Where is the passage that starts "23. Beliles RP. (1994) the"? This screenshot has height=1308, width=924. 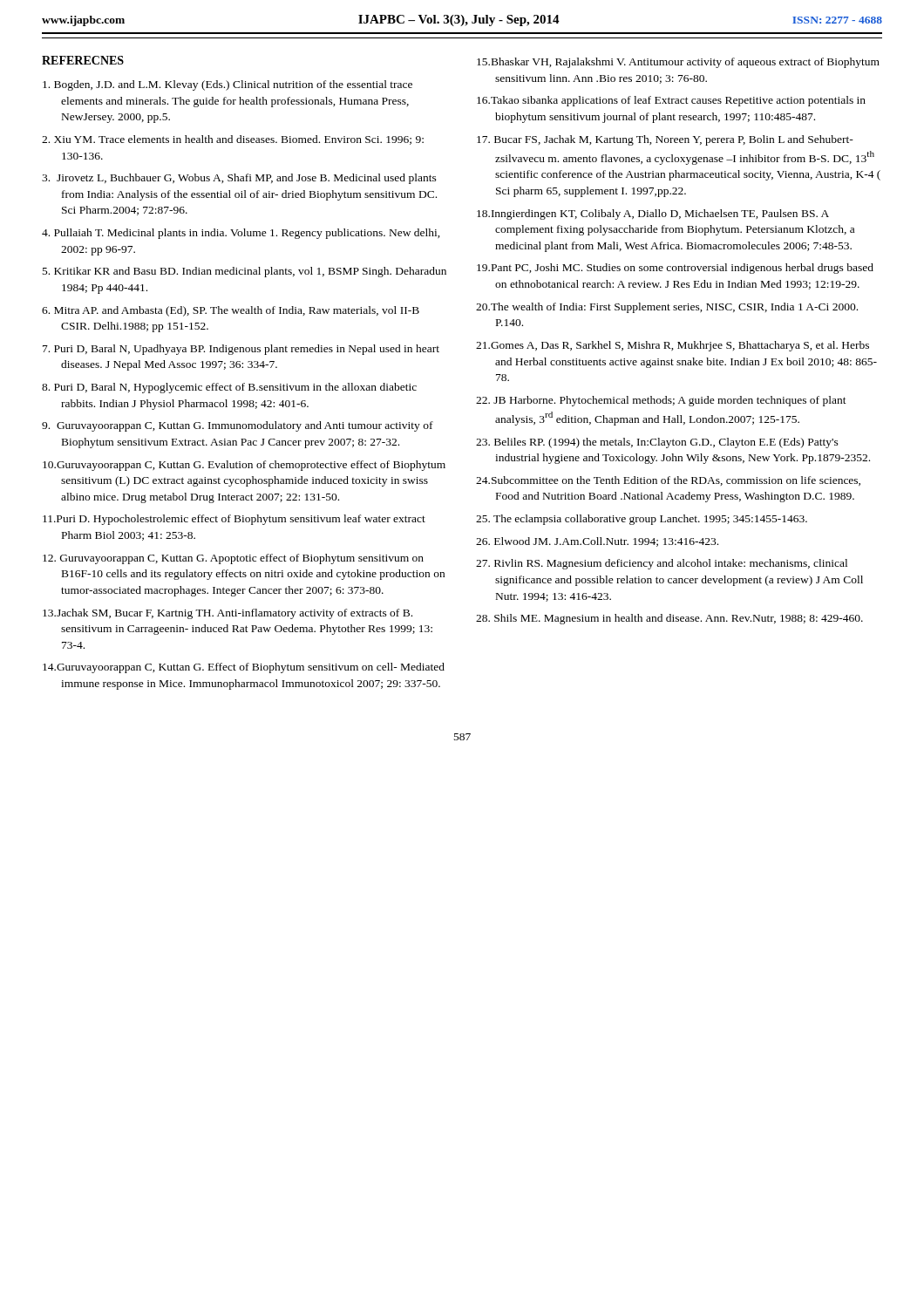[673, 449]
